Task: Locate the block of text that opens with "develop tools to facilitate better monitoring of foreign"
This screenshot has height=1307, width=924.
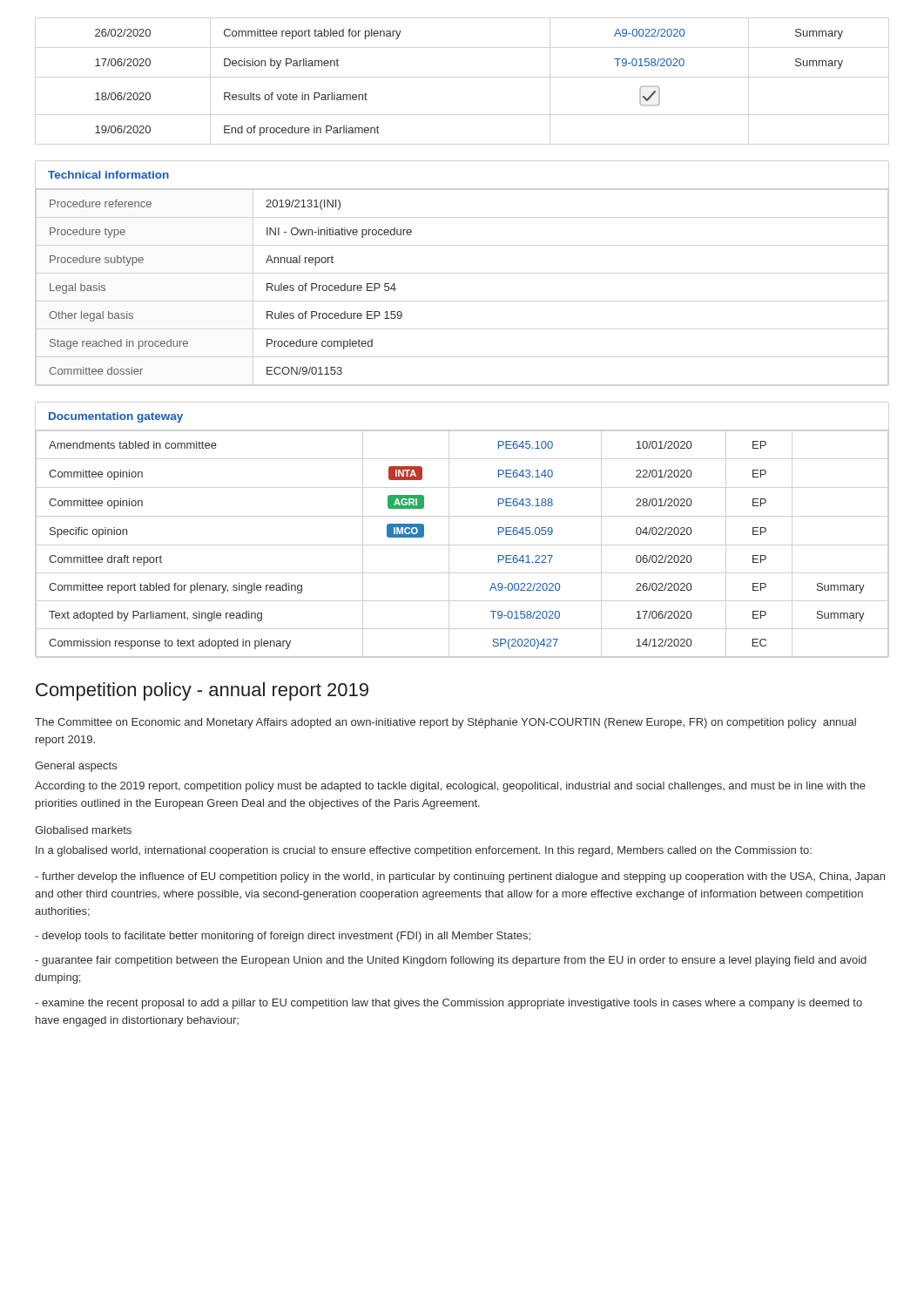Action: tap(283, 936)
